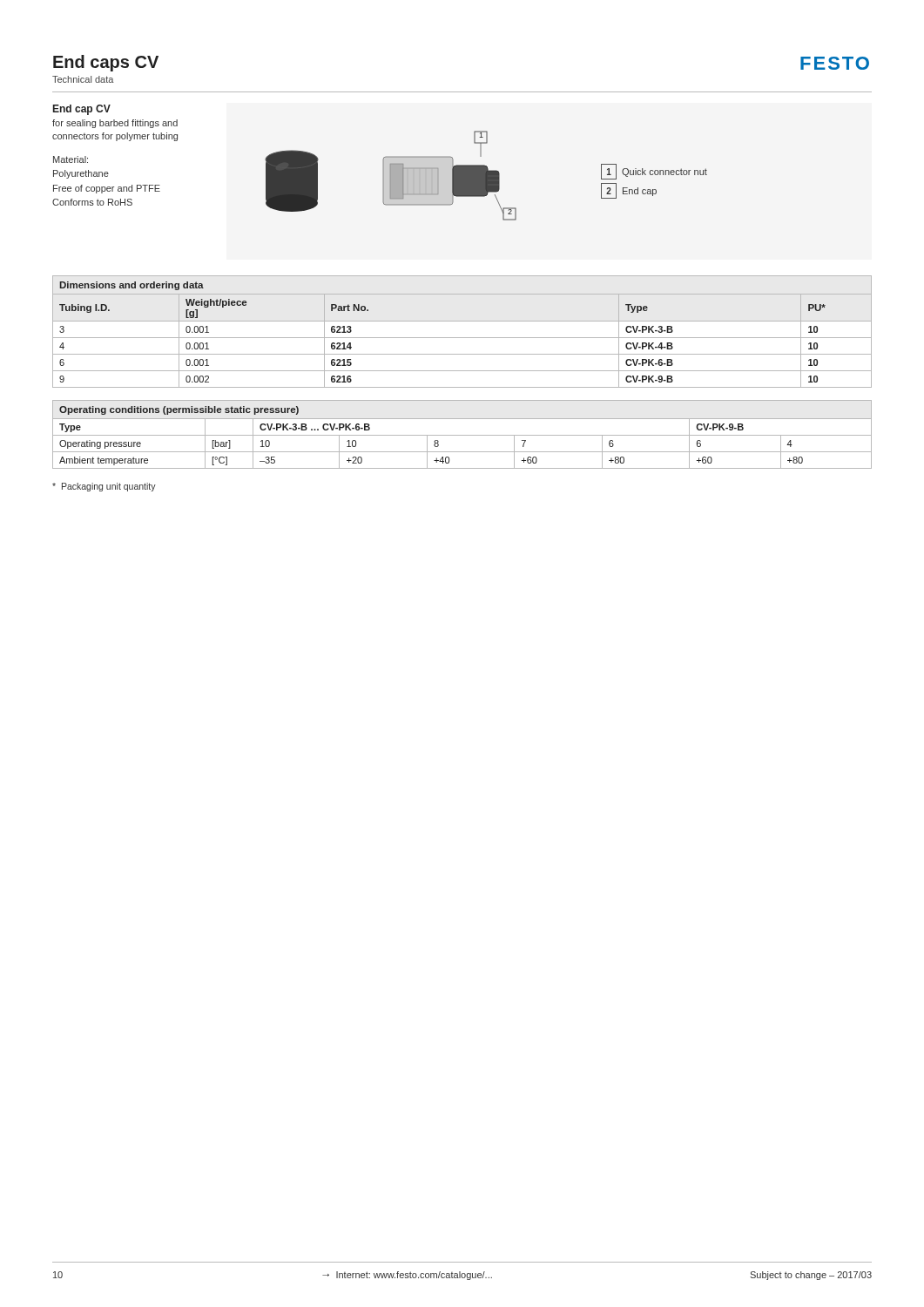Select the block starting "End caps CV"
The image size is (924, 1307).
click(x=106, y=62)
